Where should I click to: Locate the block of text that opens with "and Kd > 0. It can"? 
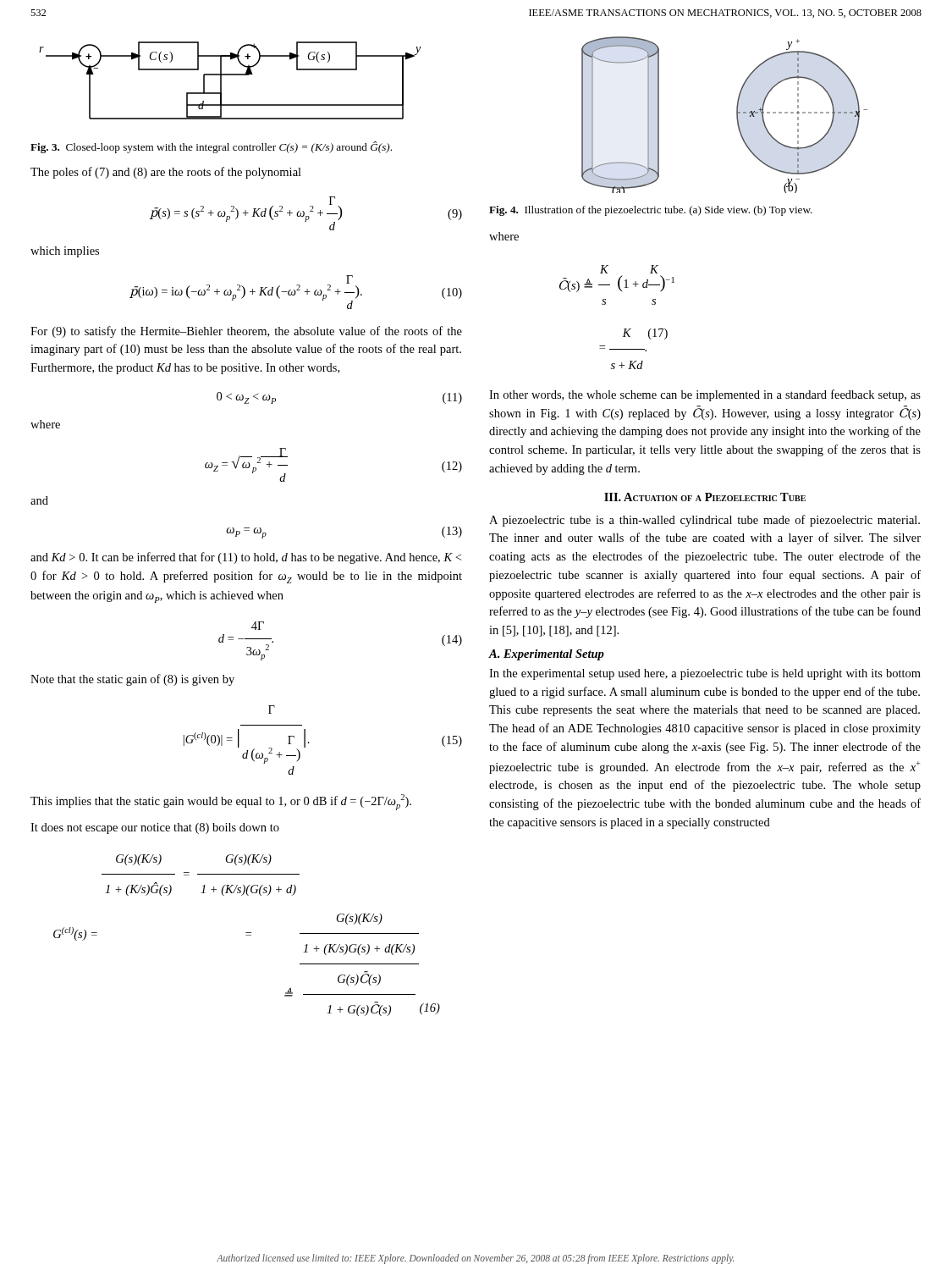point(246,578)
